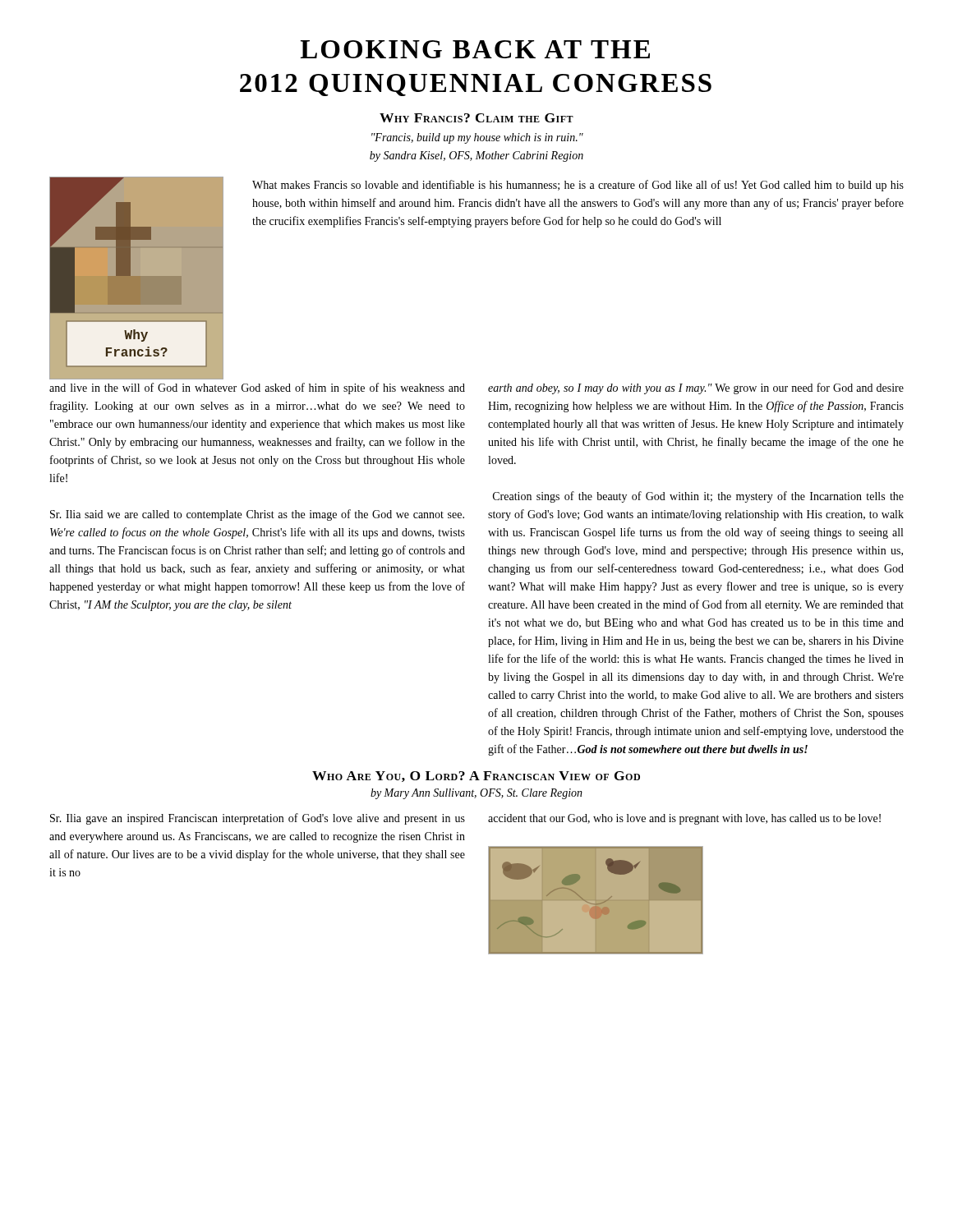Where is the passage that starts "by Mary Ann"?

tap(476, 793)
